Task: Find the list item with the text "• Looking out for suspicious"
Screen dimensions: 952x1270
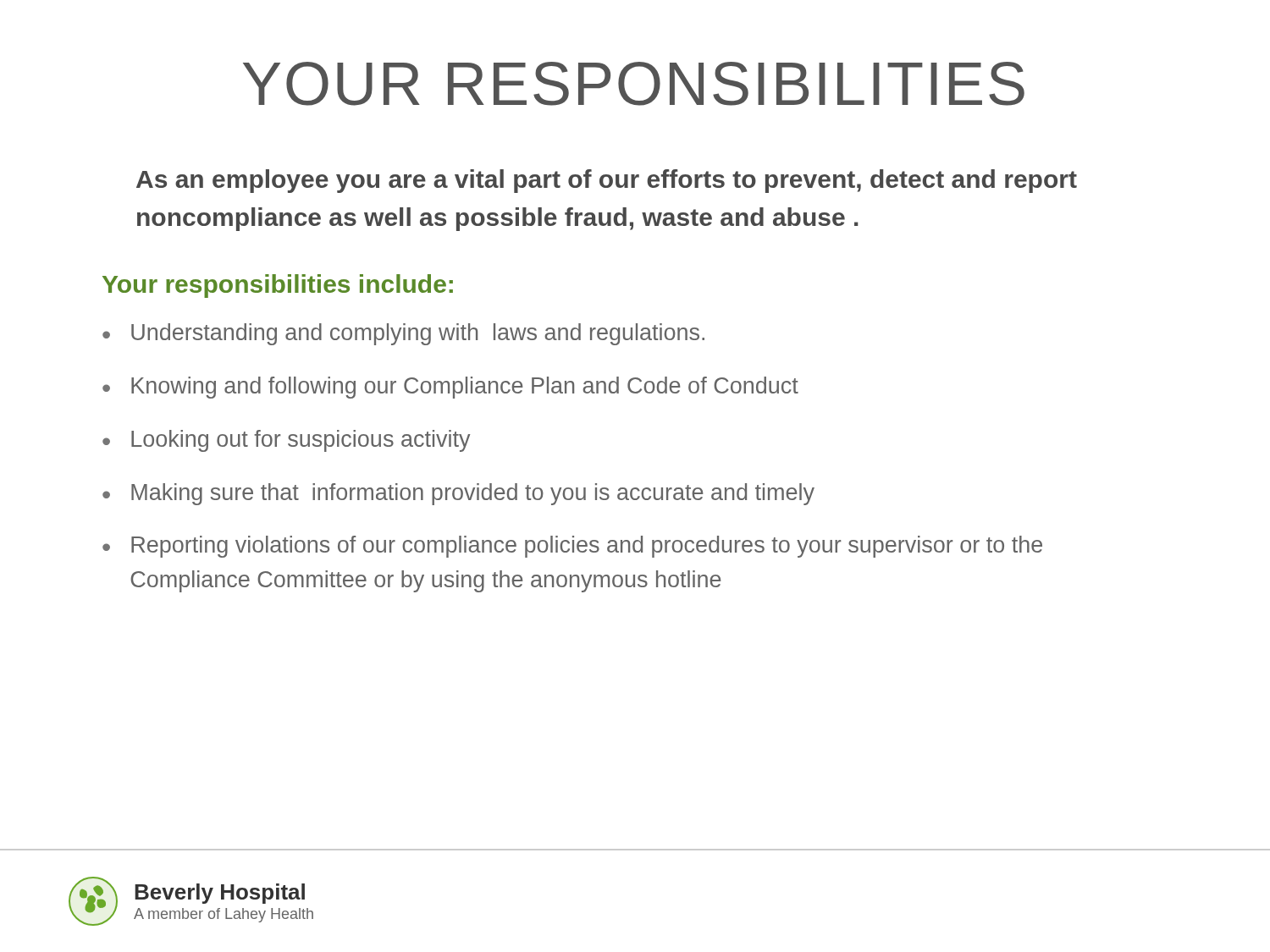Action: [x=286, y=441]
